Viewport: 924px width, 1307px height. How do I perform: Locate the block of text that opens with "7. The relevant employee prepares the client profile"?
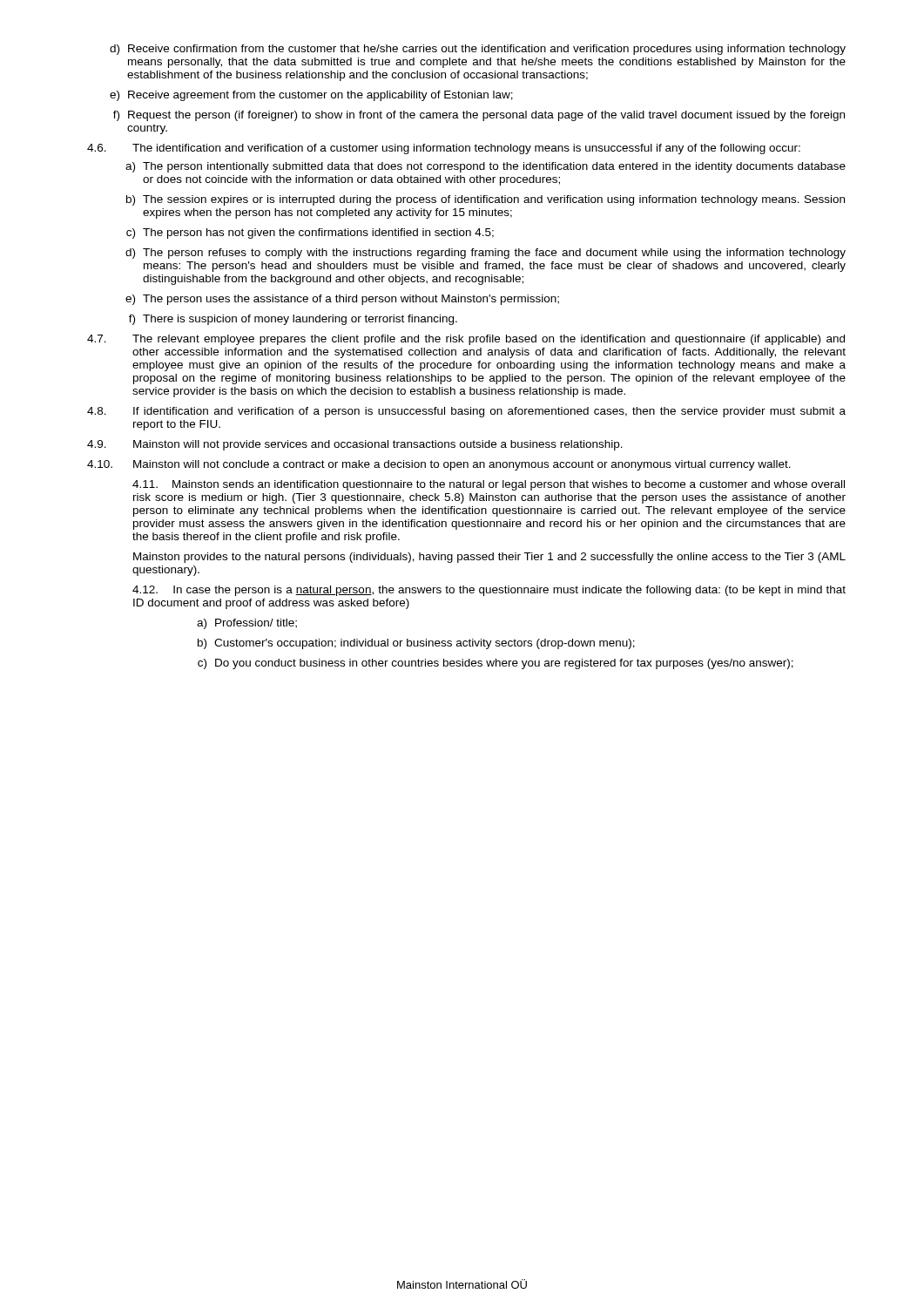[x=466, y=365]
